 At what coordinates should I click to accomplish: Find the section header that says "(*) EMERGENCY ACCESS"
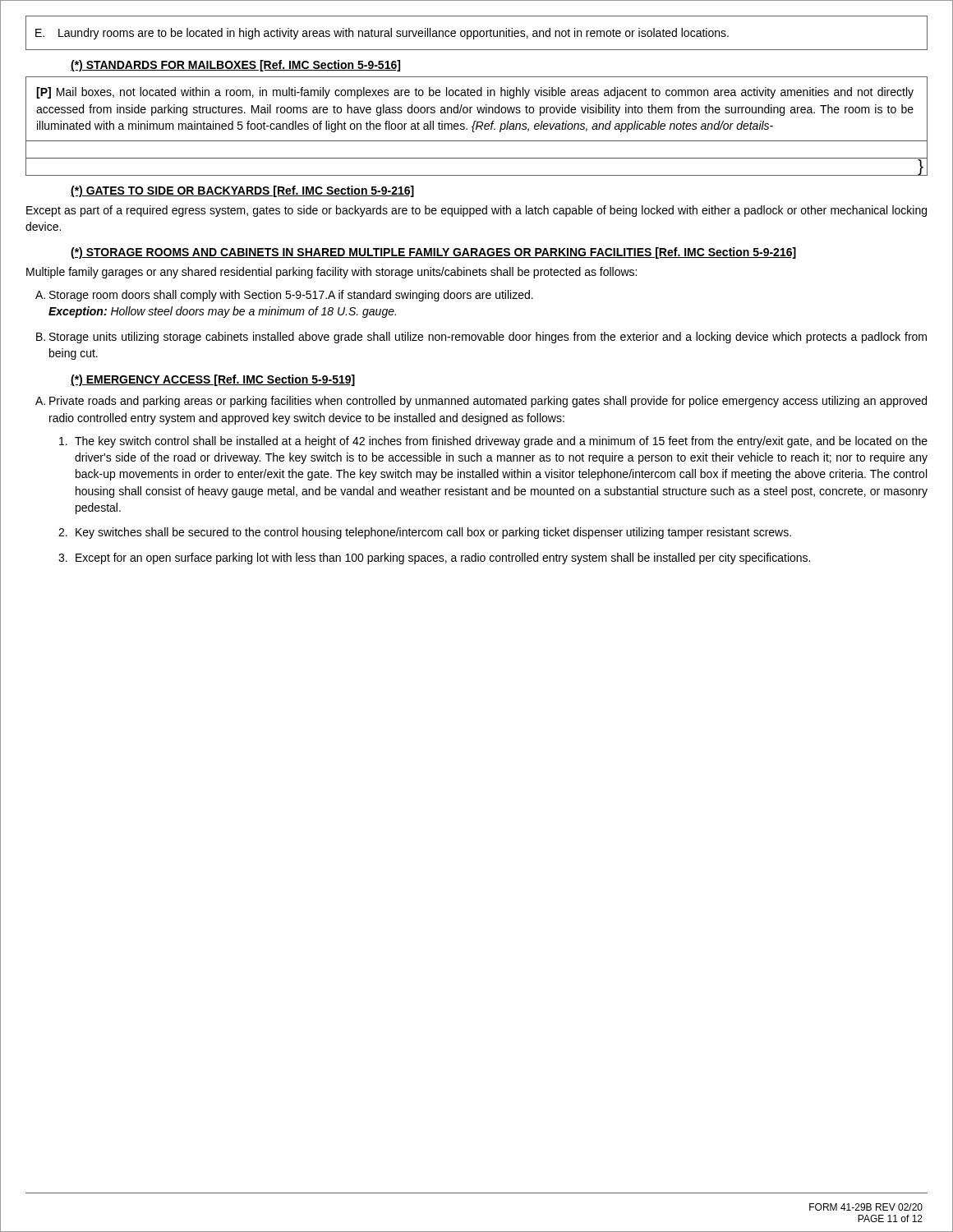213,380
